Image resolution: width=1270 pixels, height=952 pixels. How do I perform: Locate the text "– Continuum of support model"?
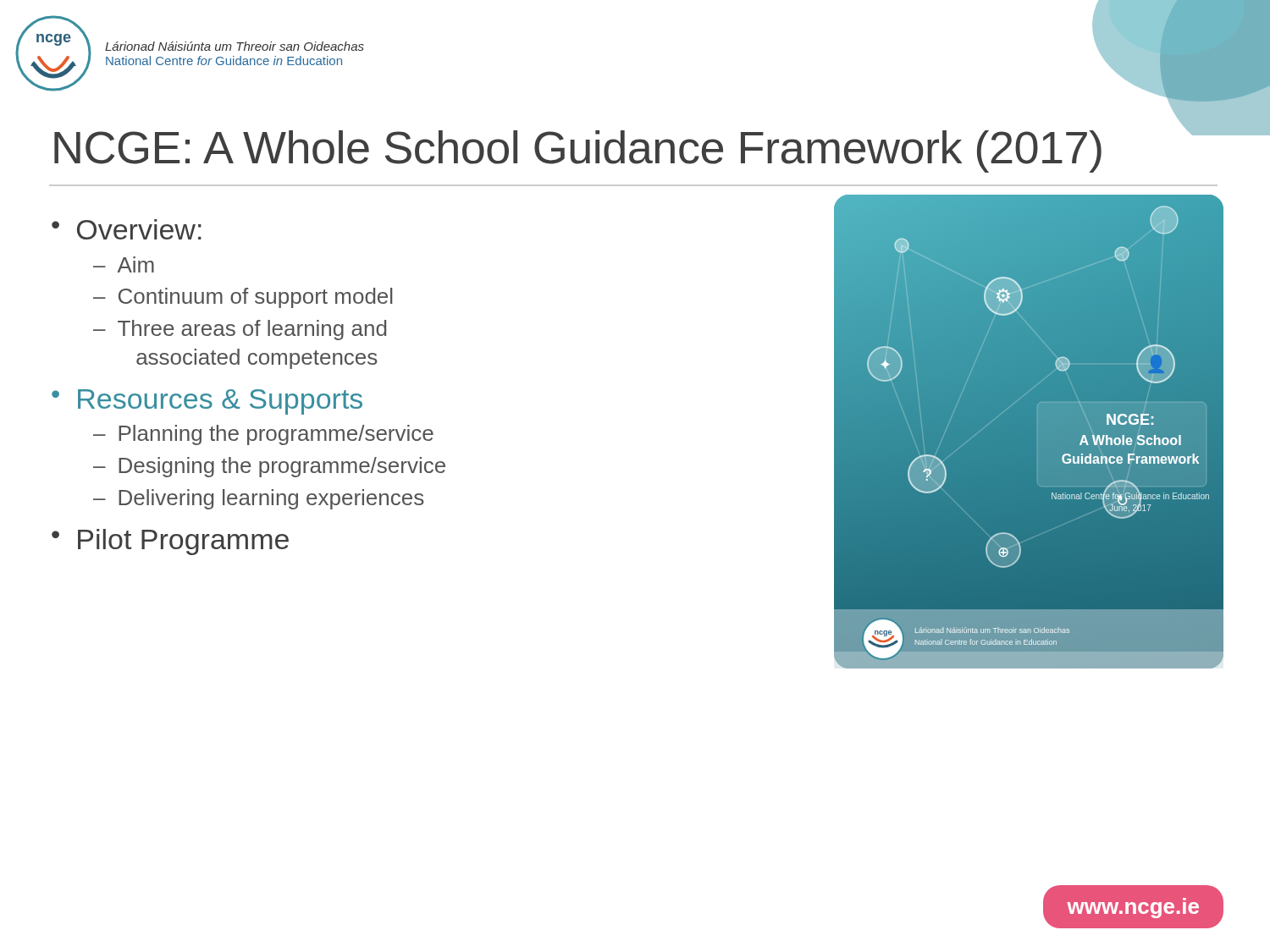[243, 297]
